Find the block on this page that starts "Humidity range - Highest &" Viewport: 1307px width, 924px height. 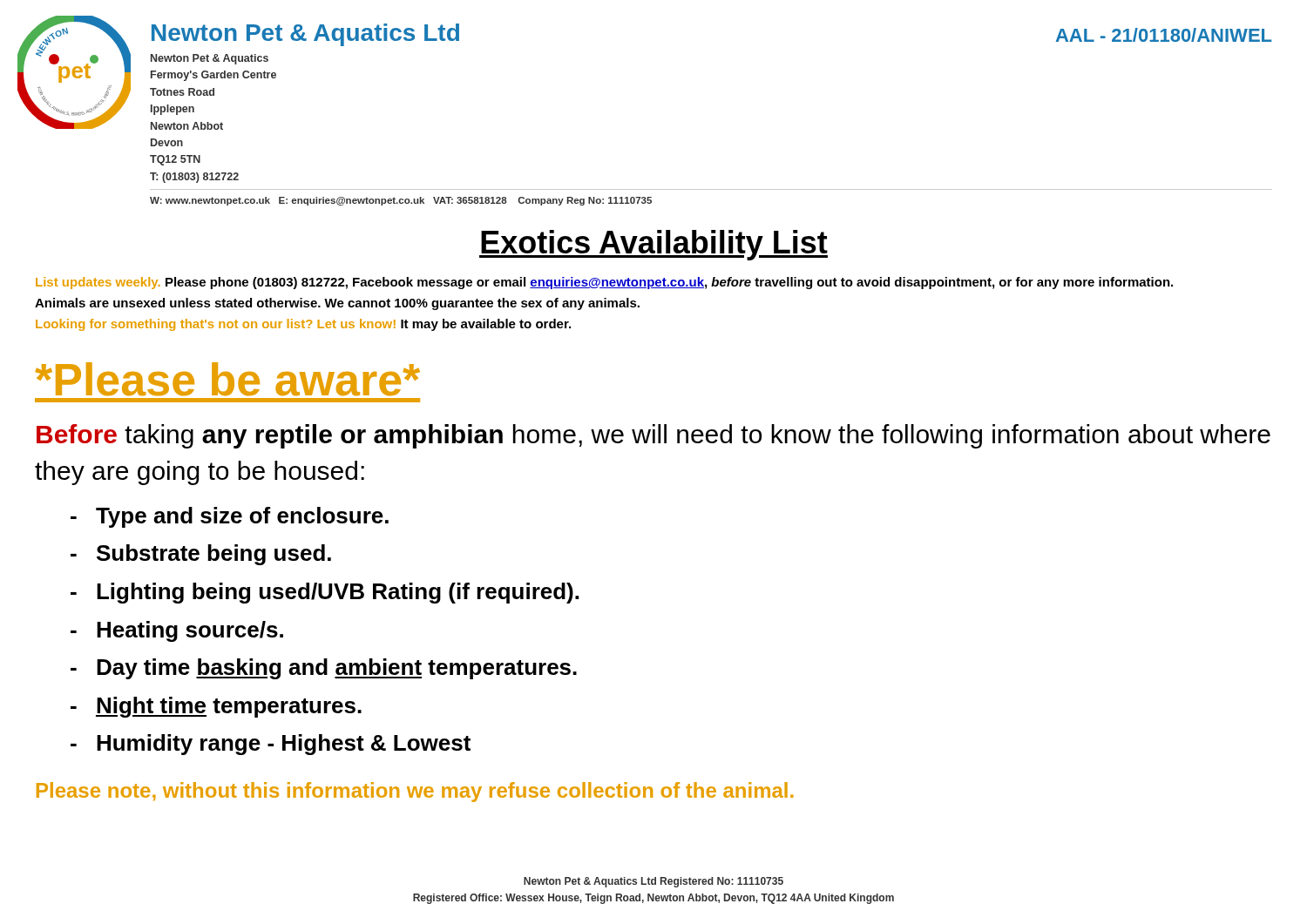pos(270,743)
